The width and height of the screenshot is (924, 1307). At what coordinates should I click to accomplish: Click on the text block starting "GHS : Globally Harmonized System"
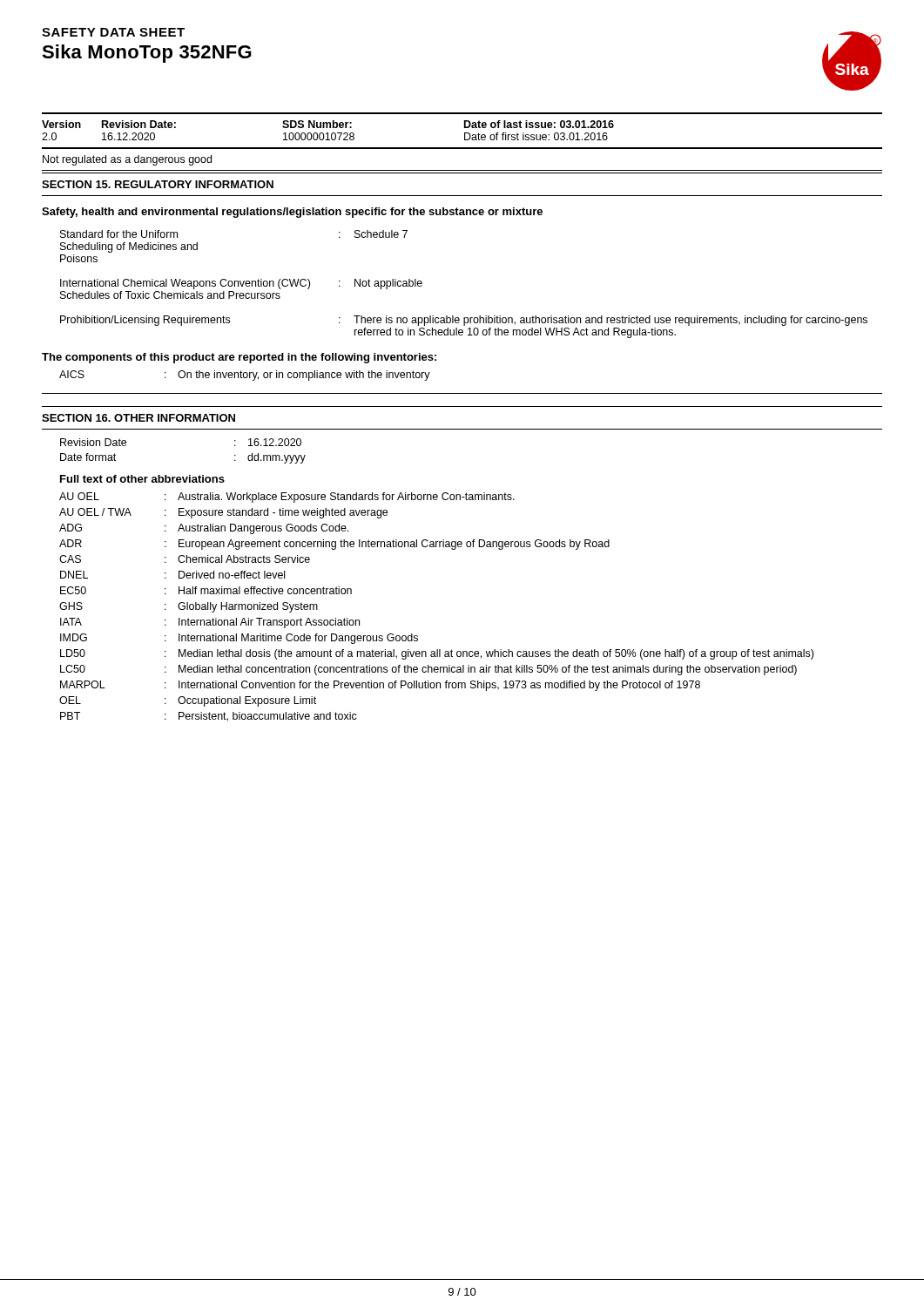click(189, 607)
